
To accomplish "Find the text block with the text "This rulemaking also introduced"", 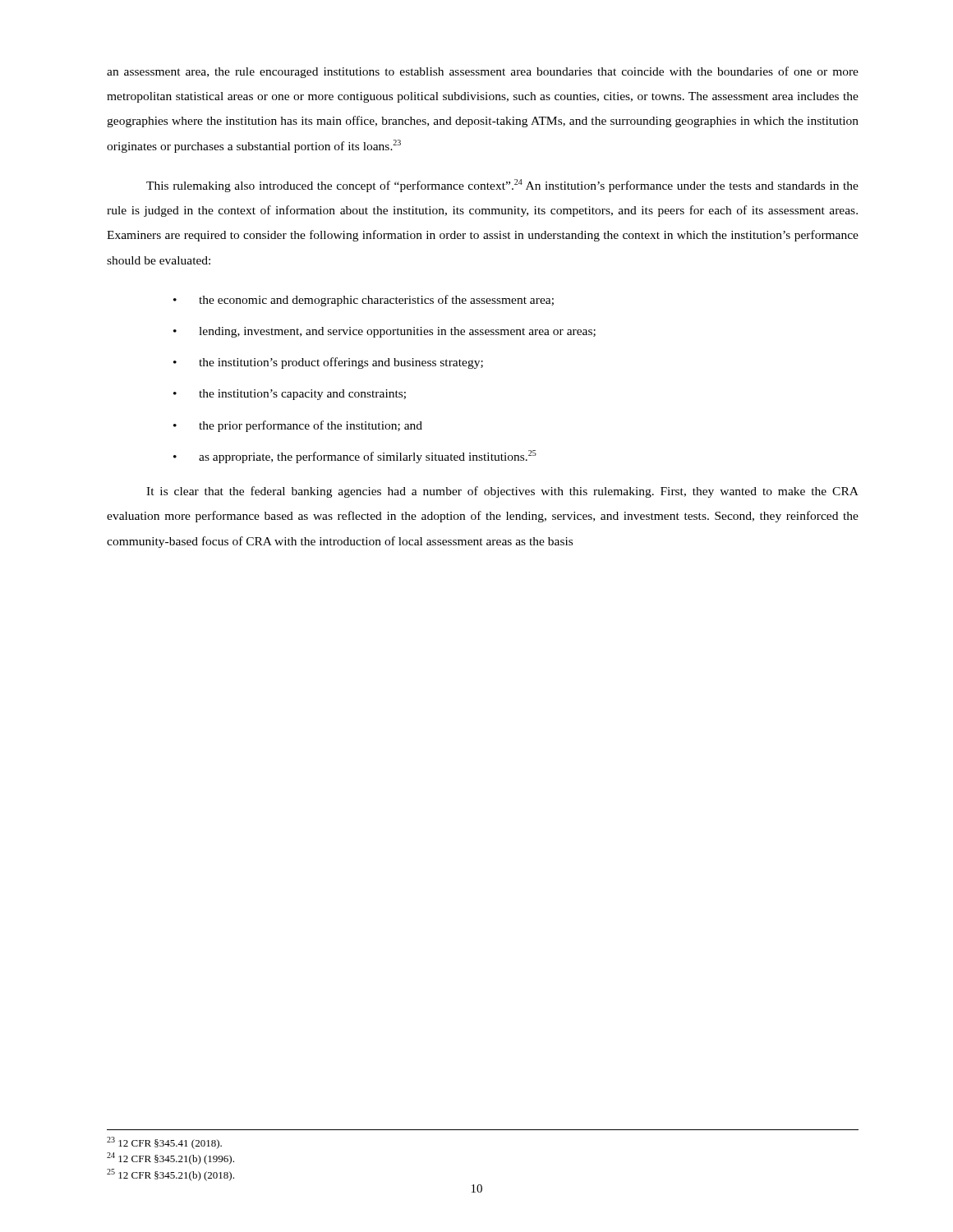I will tap(483, 223).
